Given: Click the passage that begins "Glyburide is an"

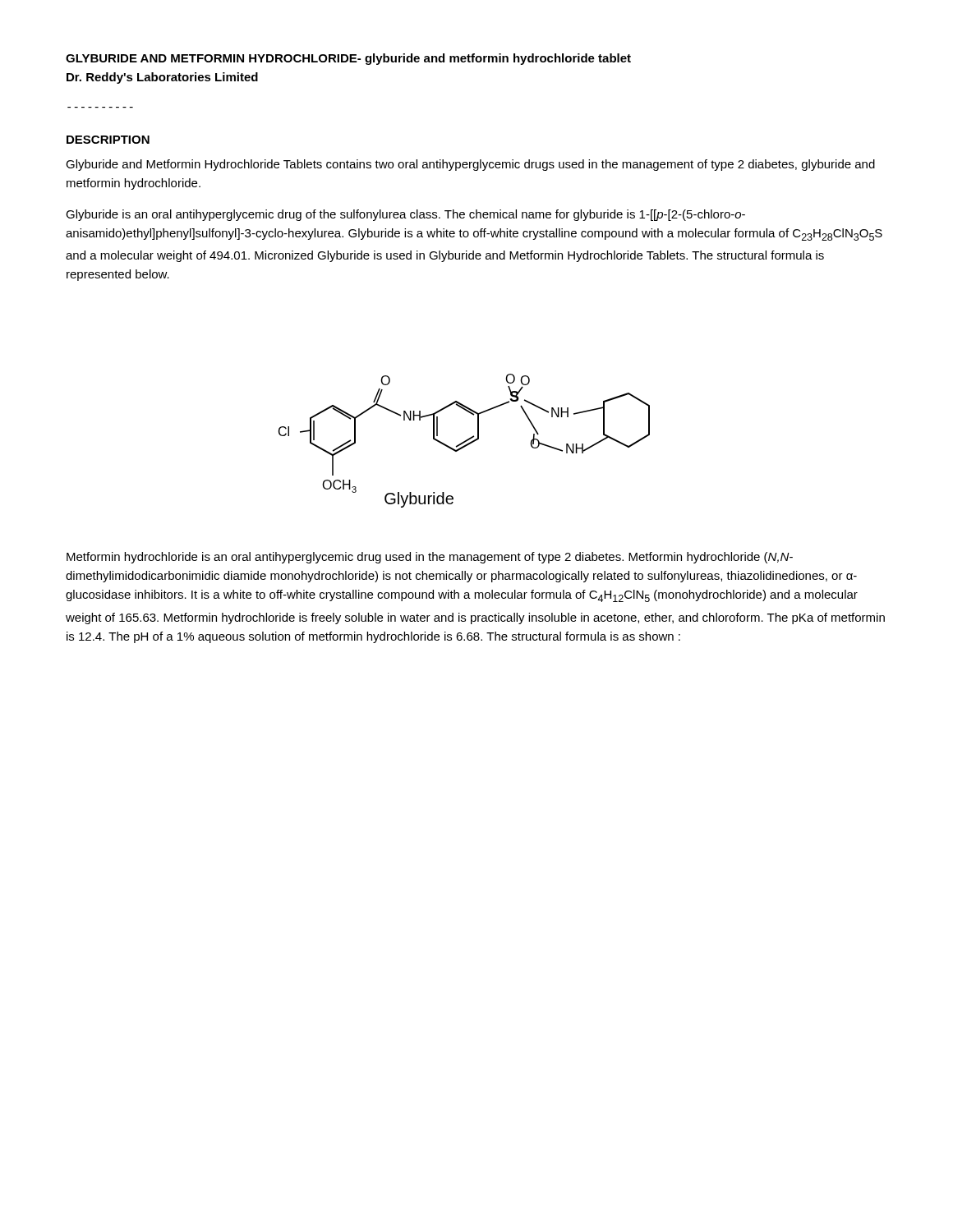Looking at the screenshot, I should tap(474, 244).
